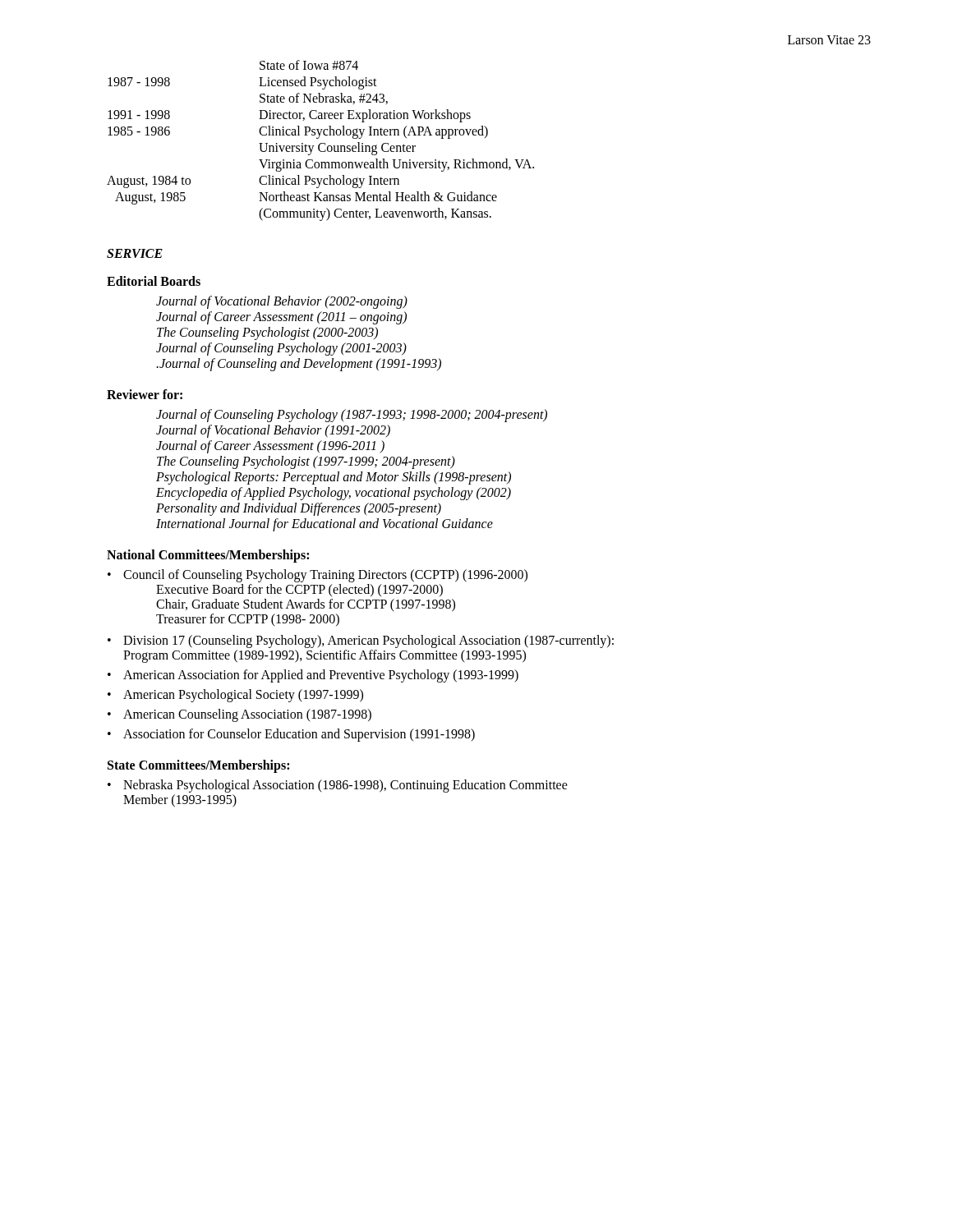Click on the block starting "International Journal for Educational and Vocational Guidance"
Screen dimensions: 1232x953
coord(324,524)
